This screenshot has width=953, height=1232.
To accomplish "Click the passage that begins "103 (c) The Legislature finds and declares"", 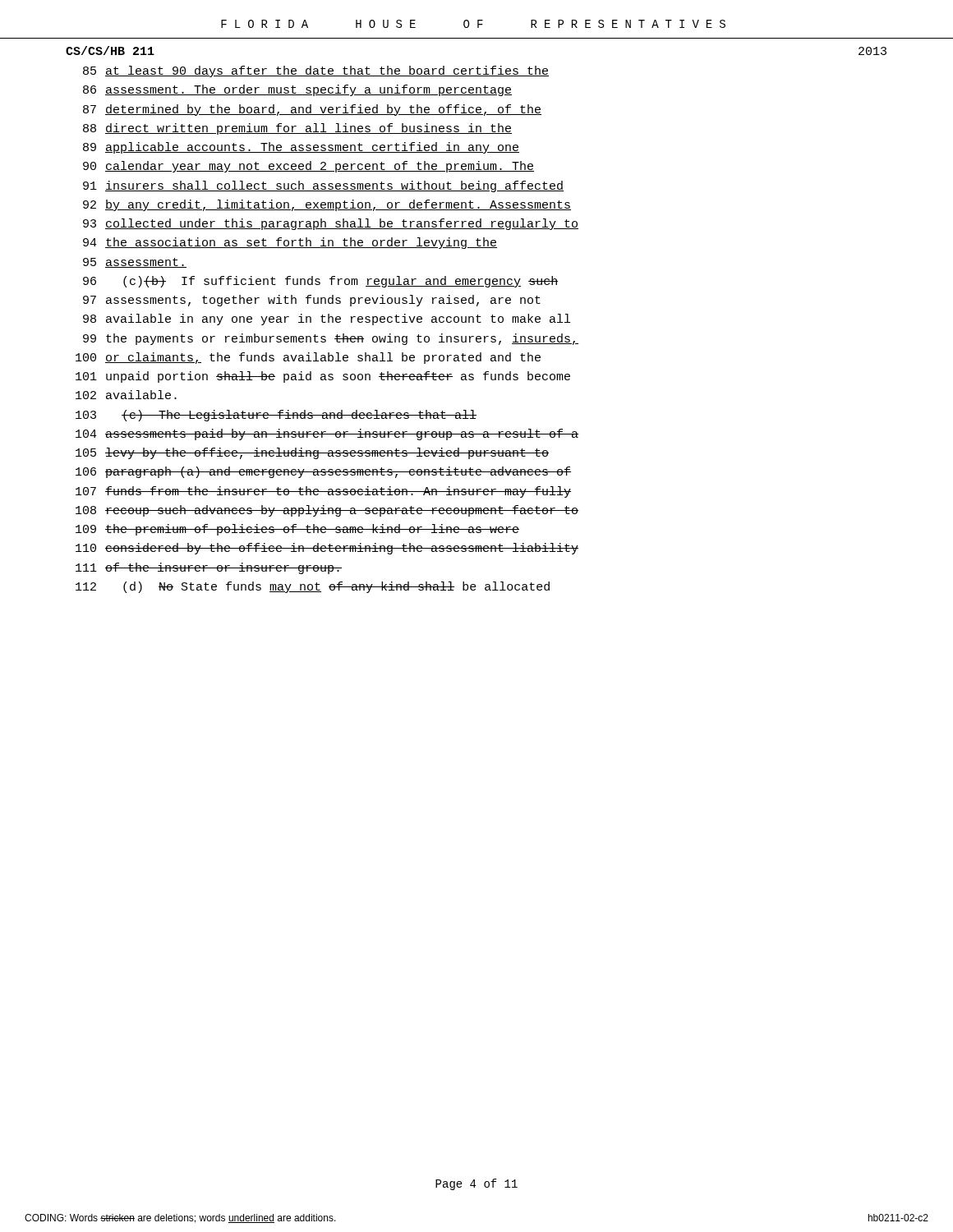I will coord(476,492).
